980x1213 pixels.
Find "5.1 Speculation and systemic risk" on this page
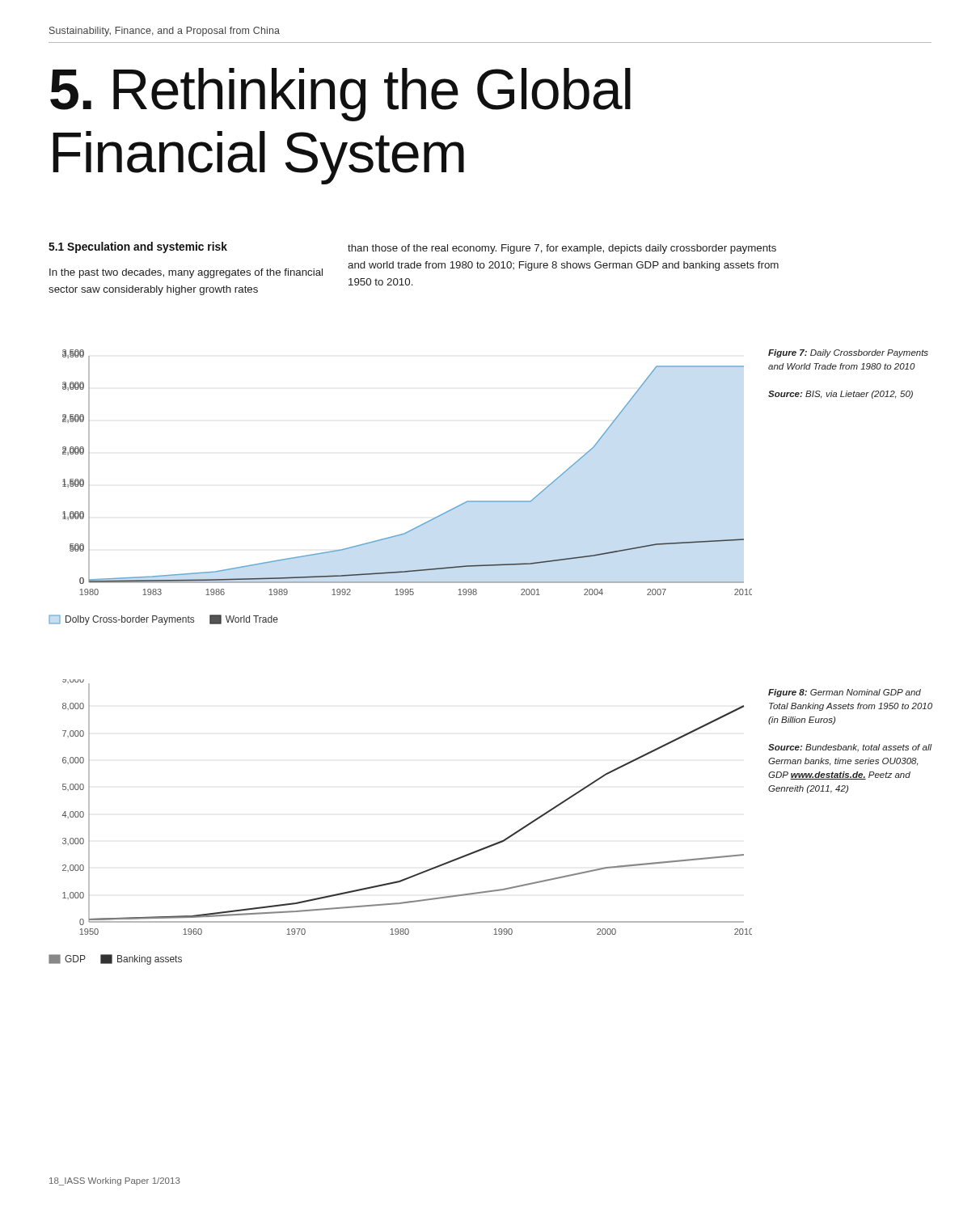pyautogui.click(x=138, y=247)
